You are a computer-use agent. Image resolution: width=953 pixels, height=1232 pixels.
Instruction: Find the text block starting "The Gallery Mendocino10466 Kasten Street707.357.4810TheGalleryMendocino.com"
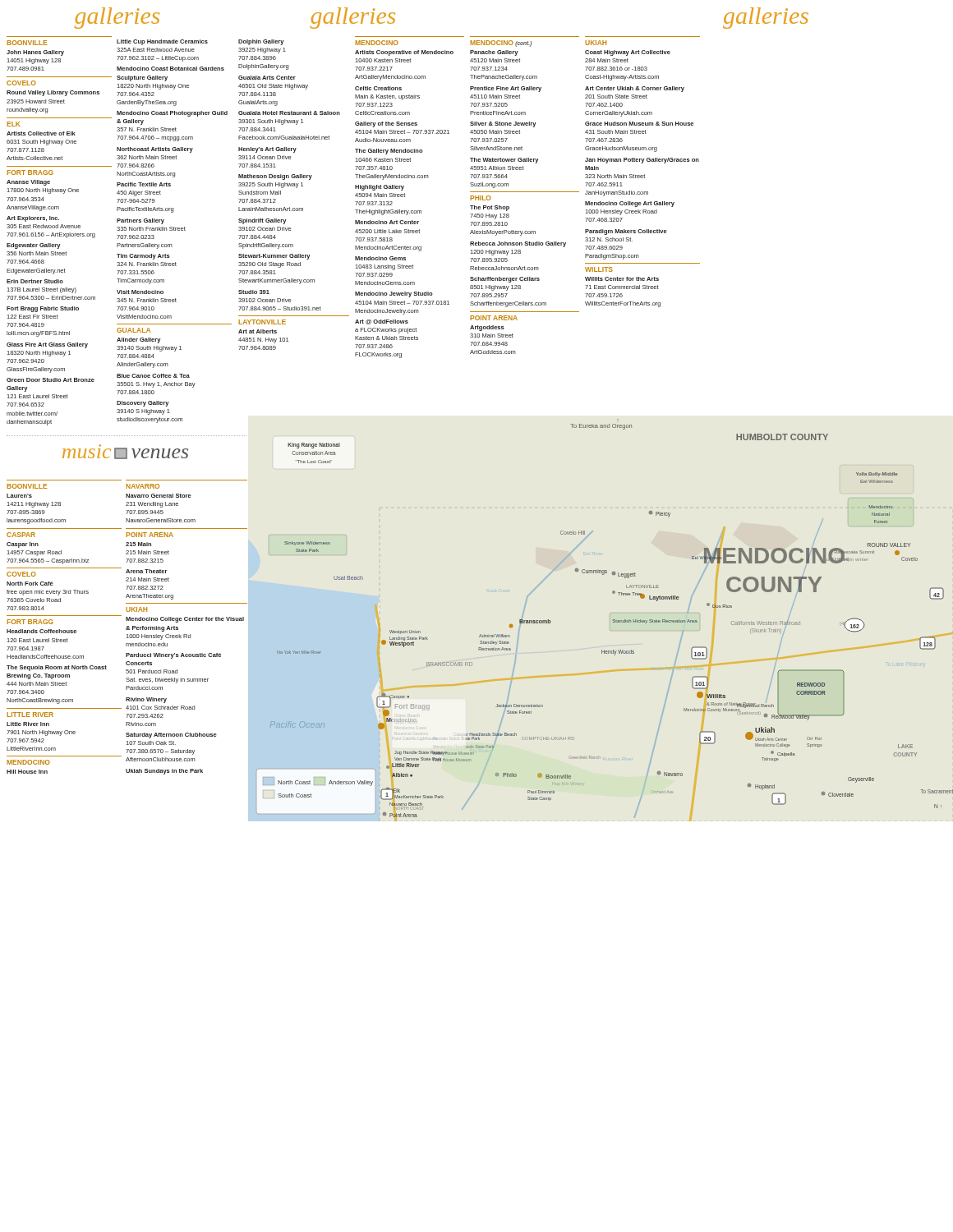392,163
